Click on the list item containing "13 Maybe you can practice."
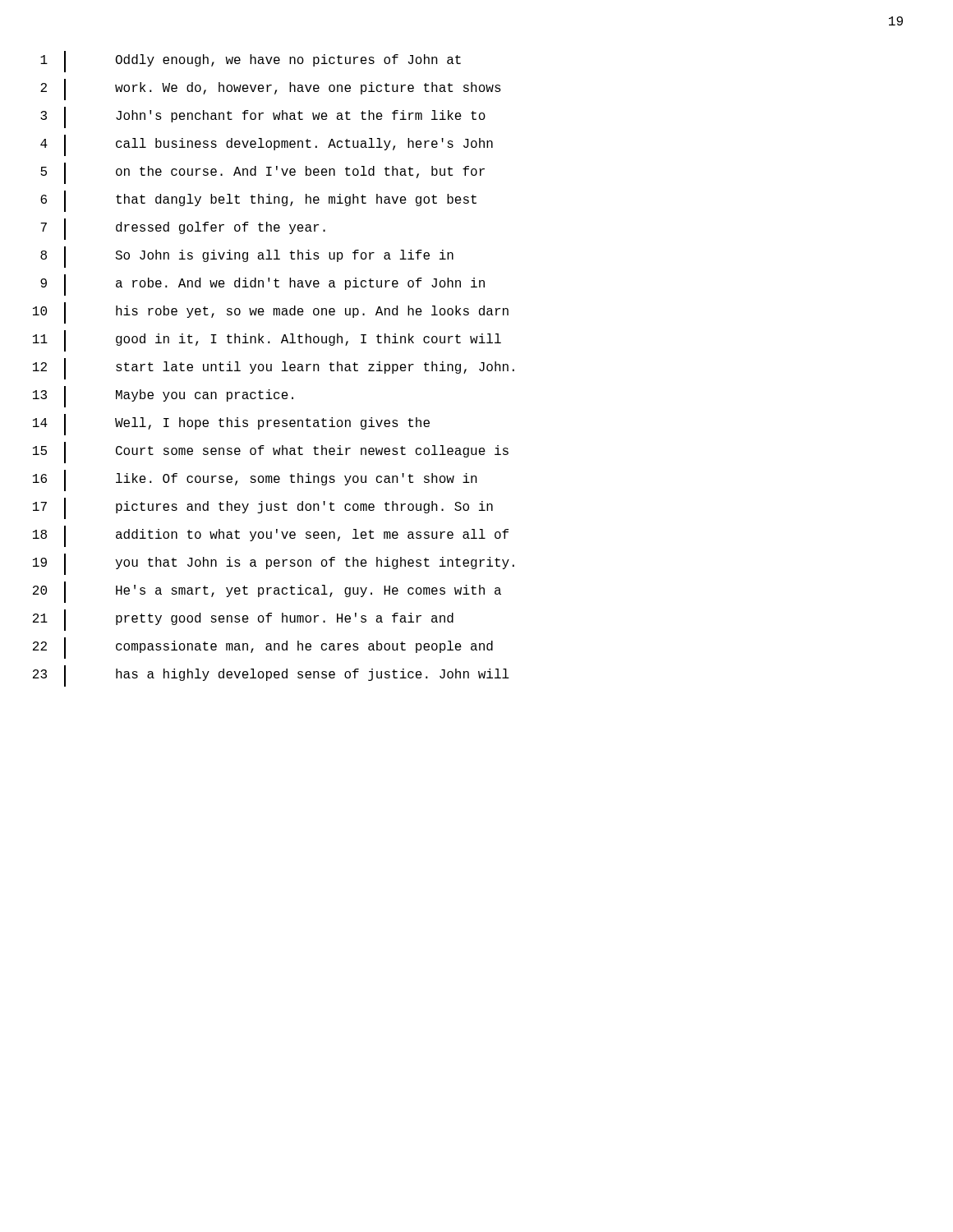Image resolution: width=953 pixels, height=1232 pixels. coord(163,397)
